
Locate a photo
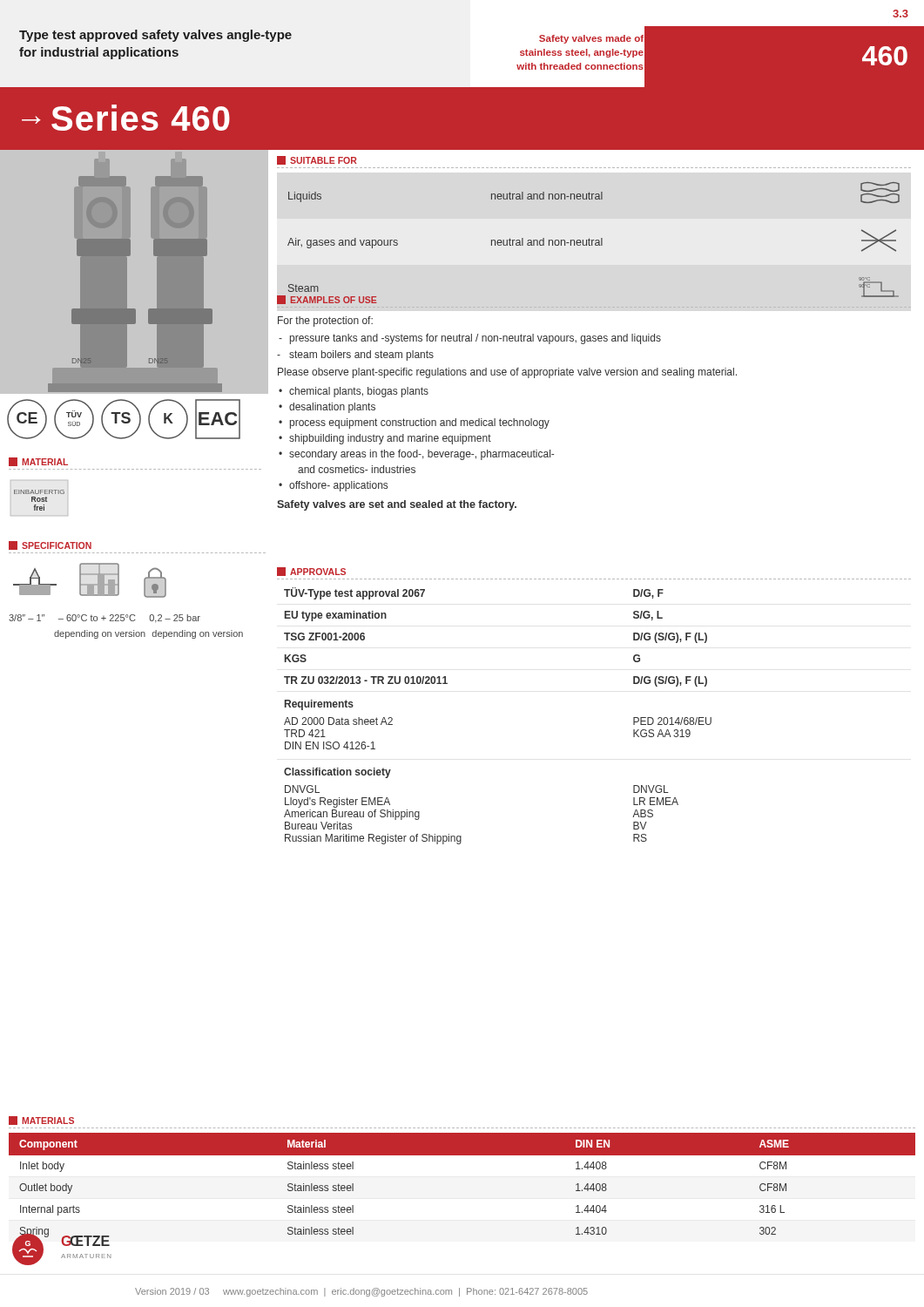[x=134, y=272]
